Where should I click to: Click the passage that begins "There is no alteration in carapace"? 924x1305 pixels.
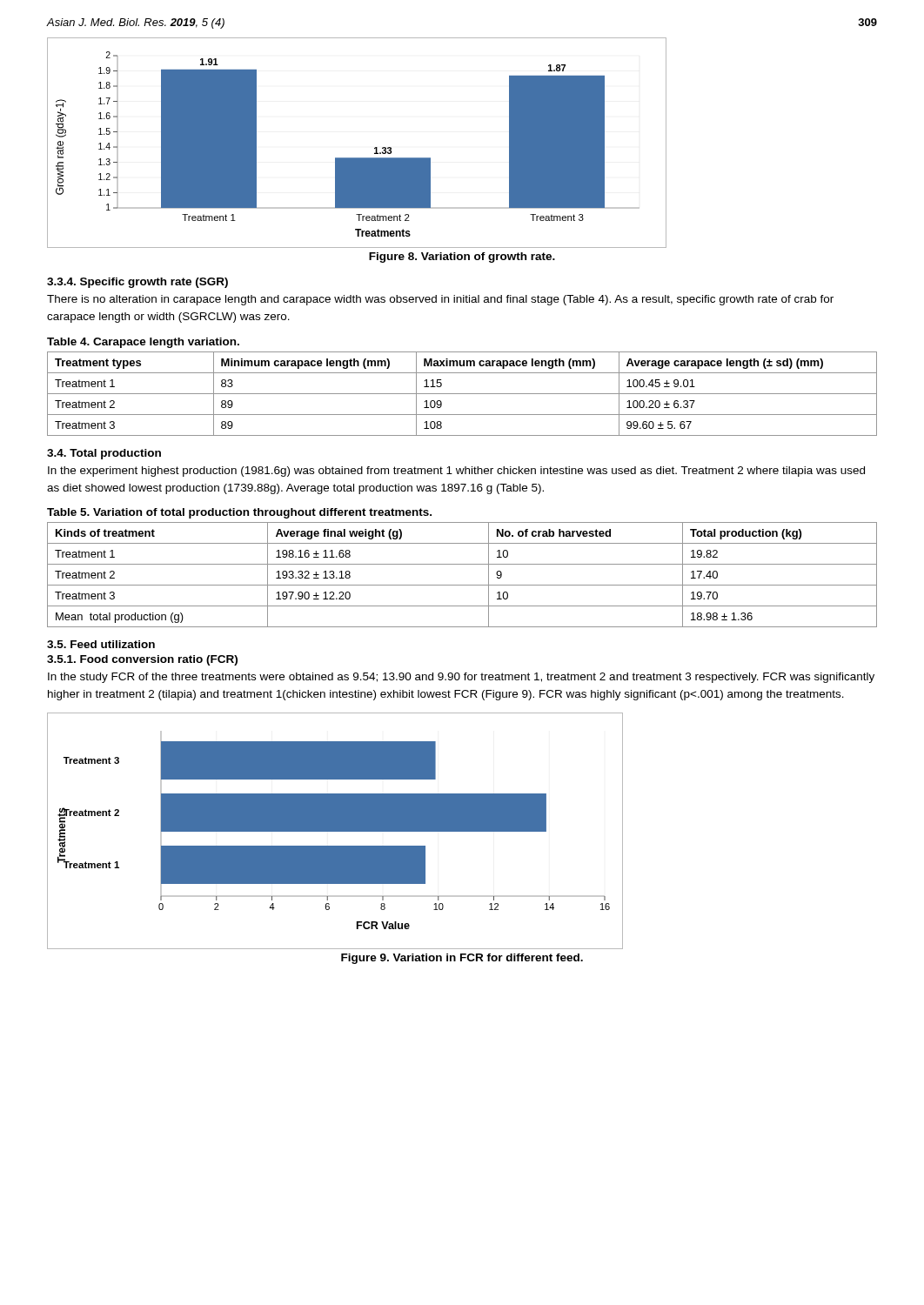pos(440,308)
